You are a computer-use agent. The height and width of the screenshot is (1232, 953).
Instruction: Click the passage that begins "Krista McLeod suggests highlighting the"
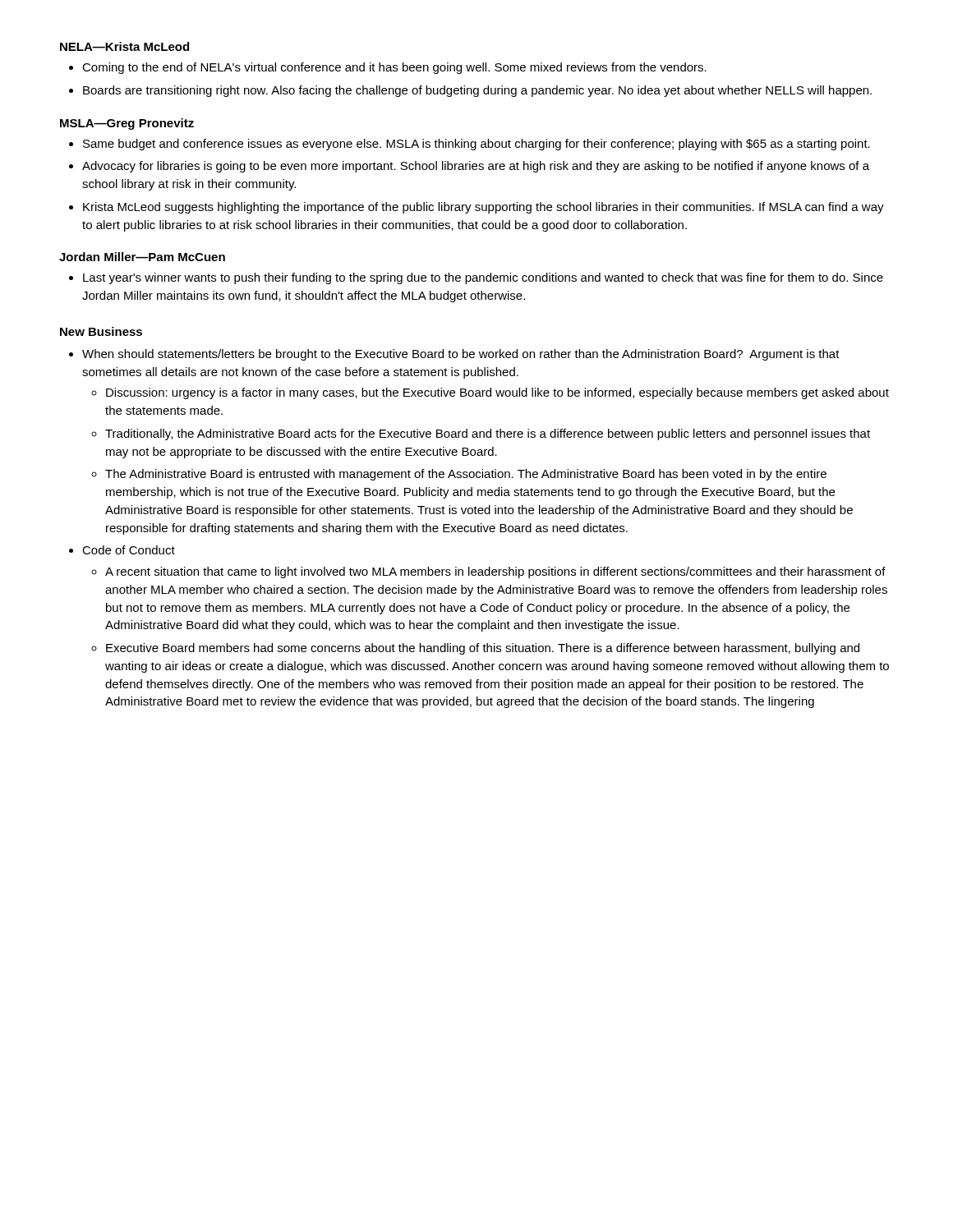(x=488, y=216)
